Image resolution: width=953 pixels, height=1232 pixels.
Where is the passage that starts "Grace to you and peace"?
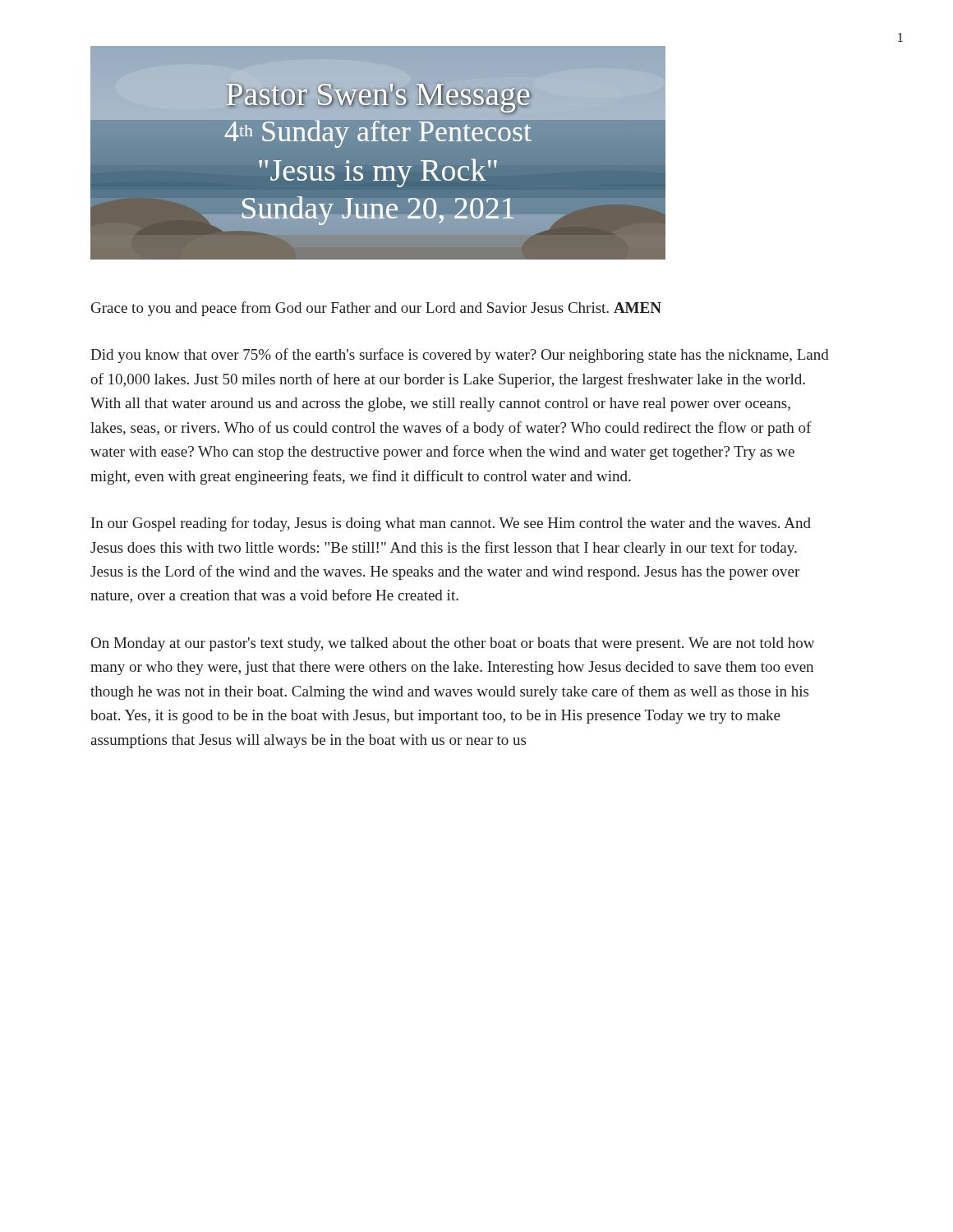point(376,308)
